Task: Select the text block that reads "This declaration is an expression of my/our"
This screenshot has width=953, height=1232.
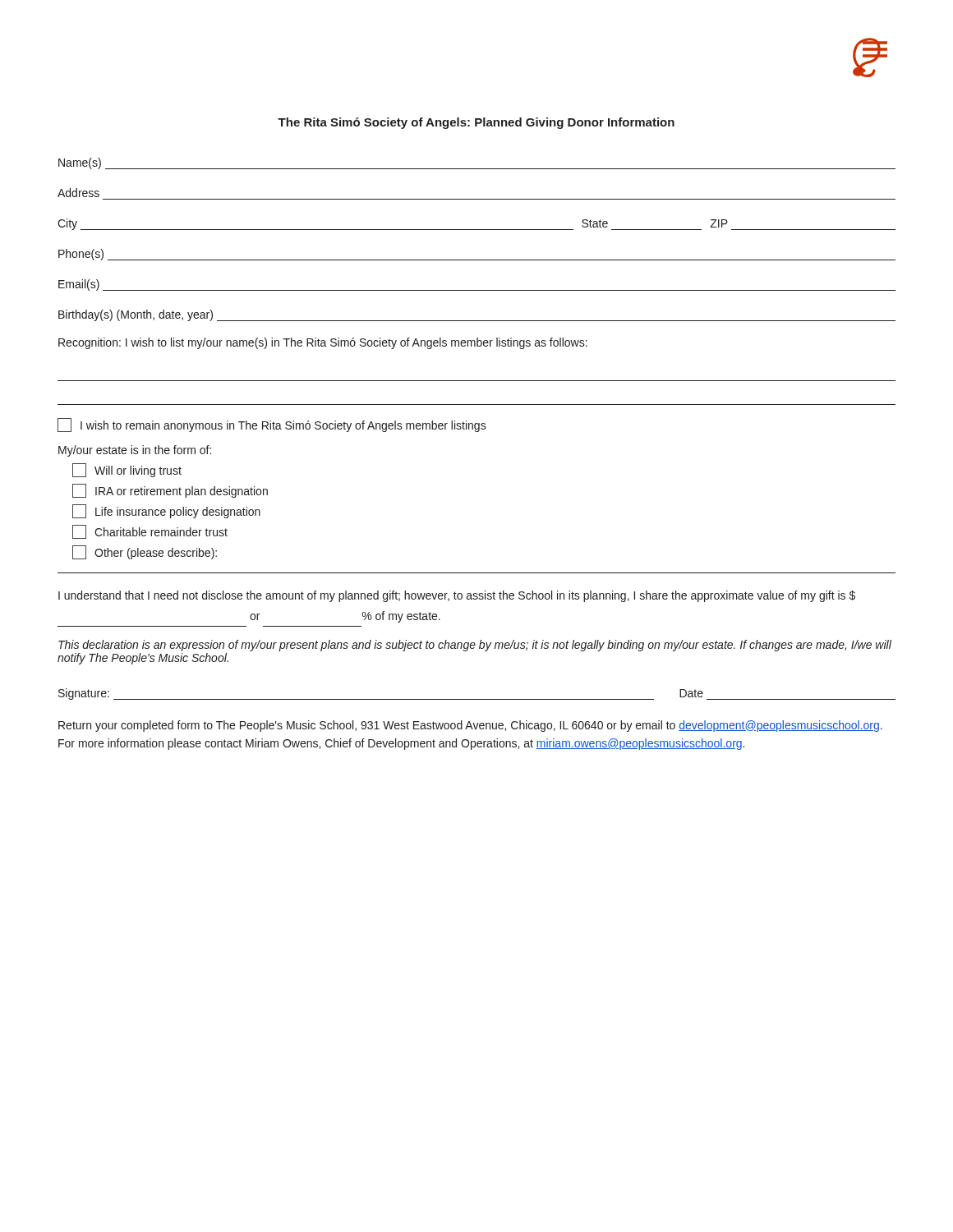Action: click(x=474, y=651)
